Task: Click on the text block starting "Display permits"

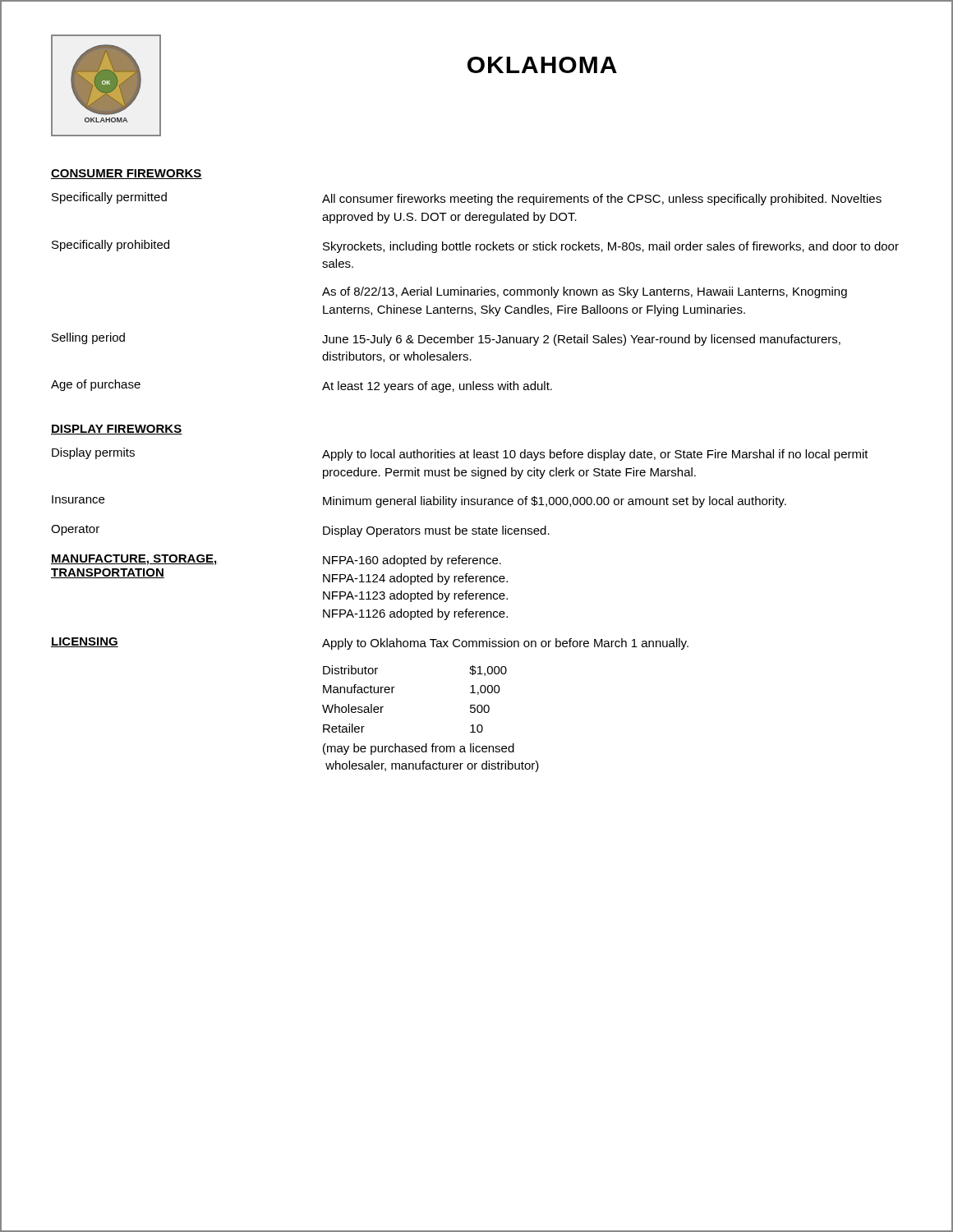Action: click(x=93, y=452)
